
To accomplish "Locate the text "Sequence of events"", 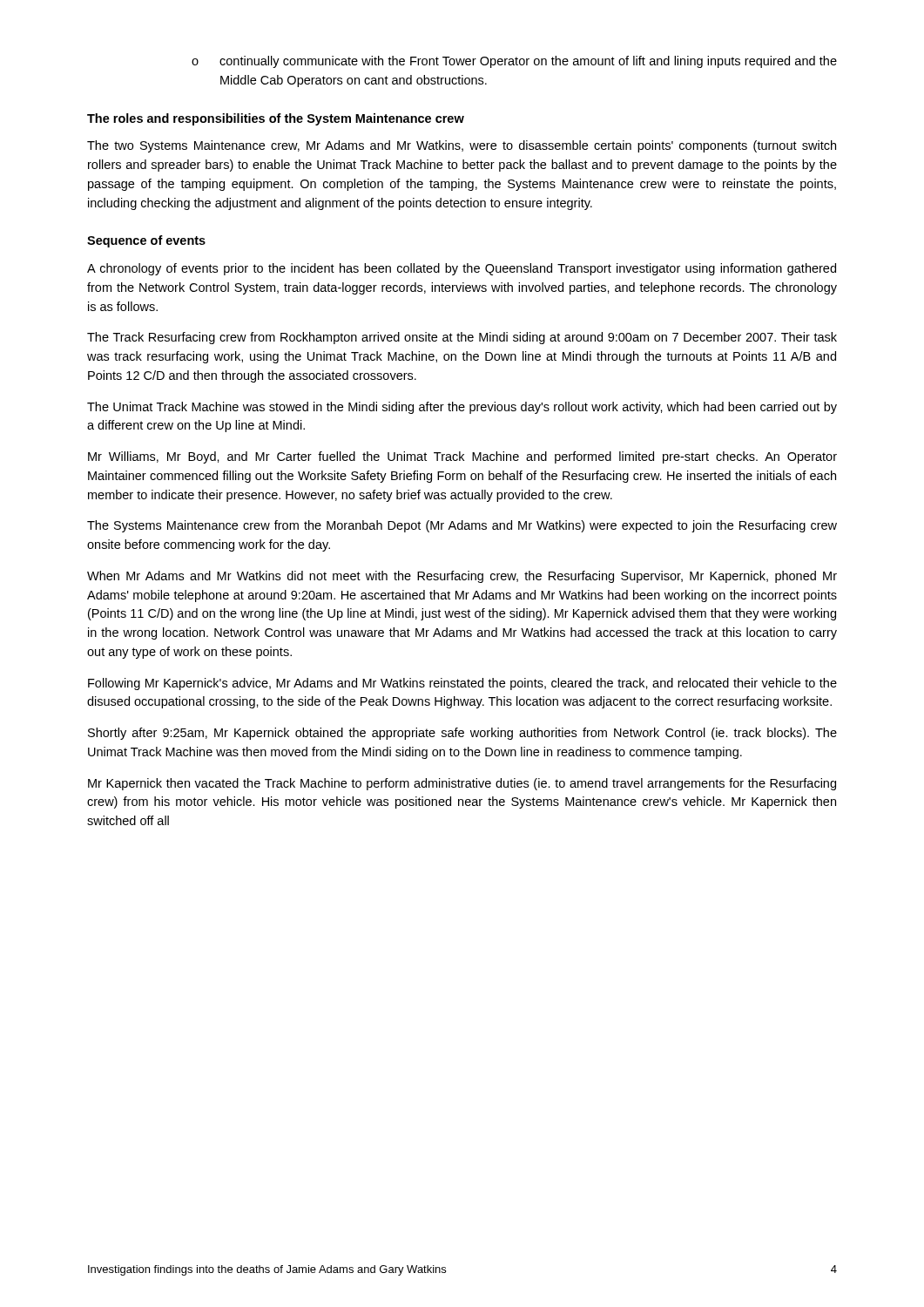I will click(146, 241).
